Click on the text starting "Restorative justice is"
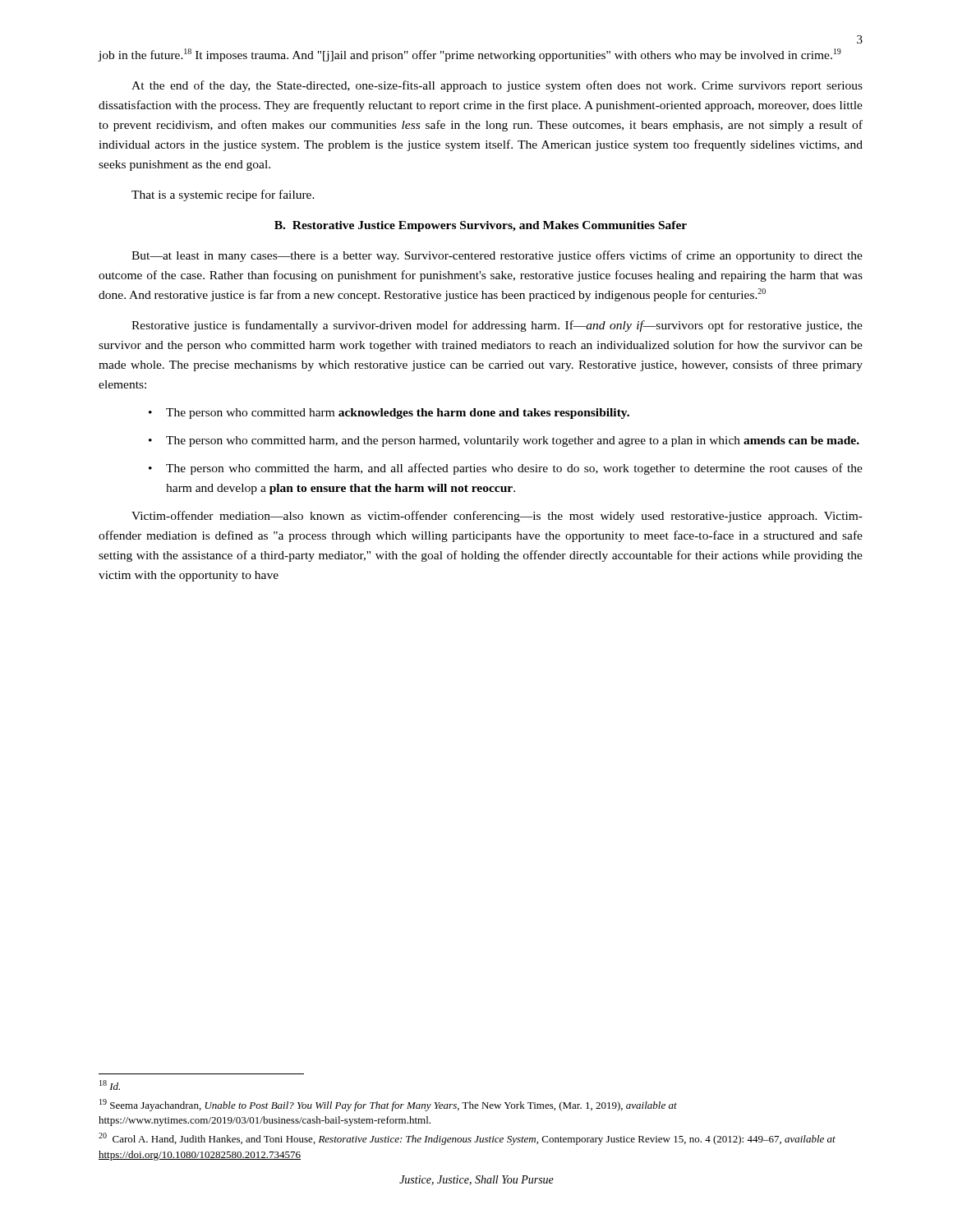Image resolution: width=953 pixels, height=1232 pixels. point(481,355)
